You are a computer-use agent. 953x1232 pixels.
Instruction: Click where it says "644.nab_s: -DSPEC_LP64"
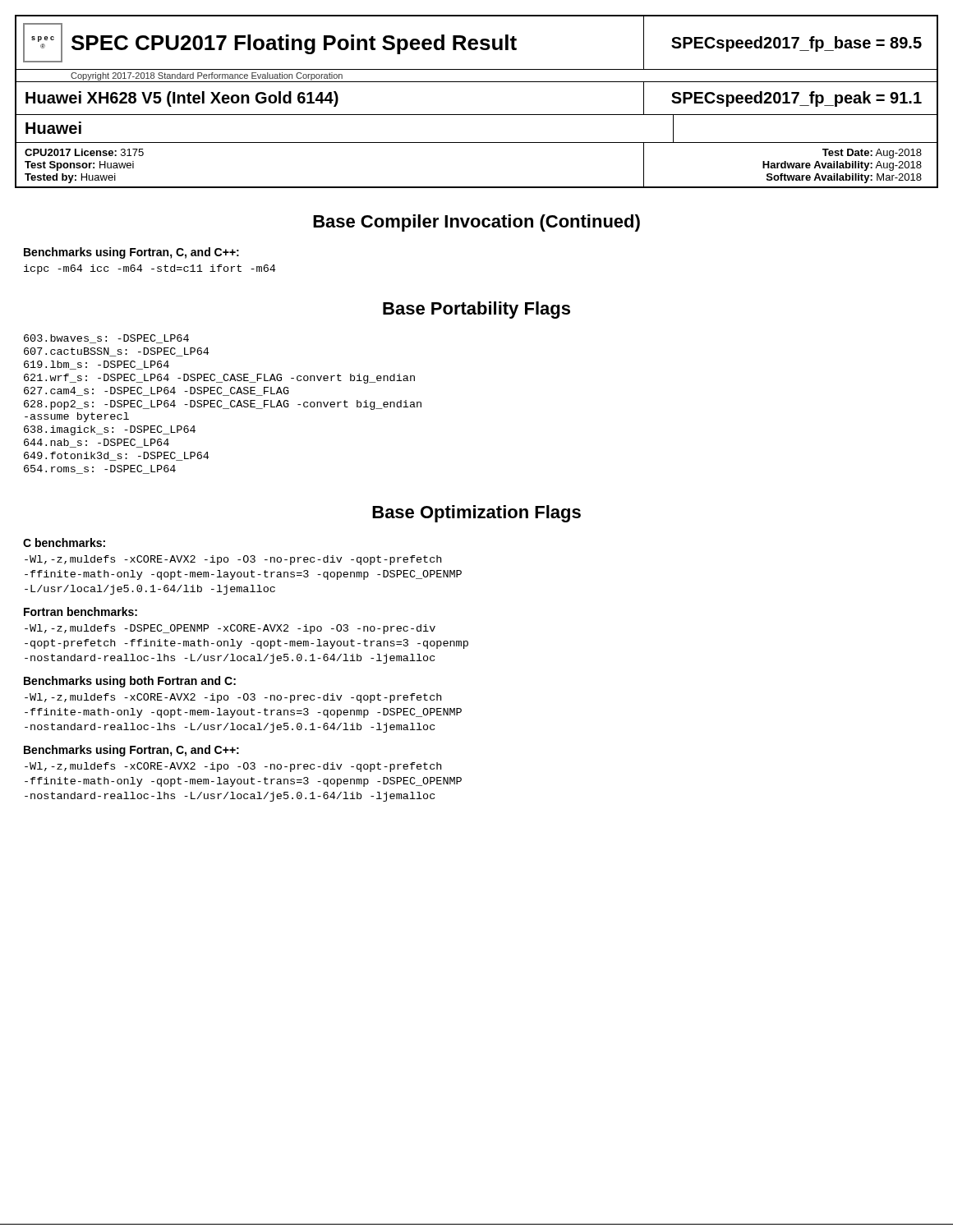tap(96, 443)
